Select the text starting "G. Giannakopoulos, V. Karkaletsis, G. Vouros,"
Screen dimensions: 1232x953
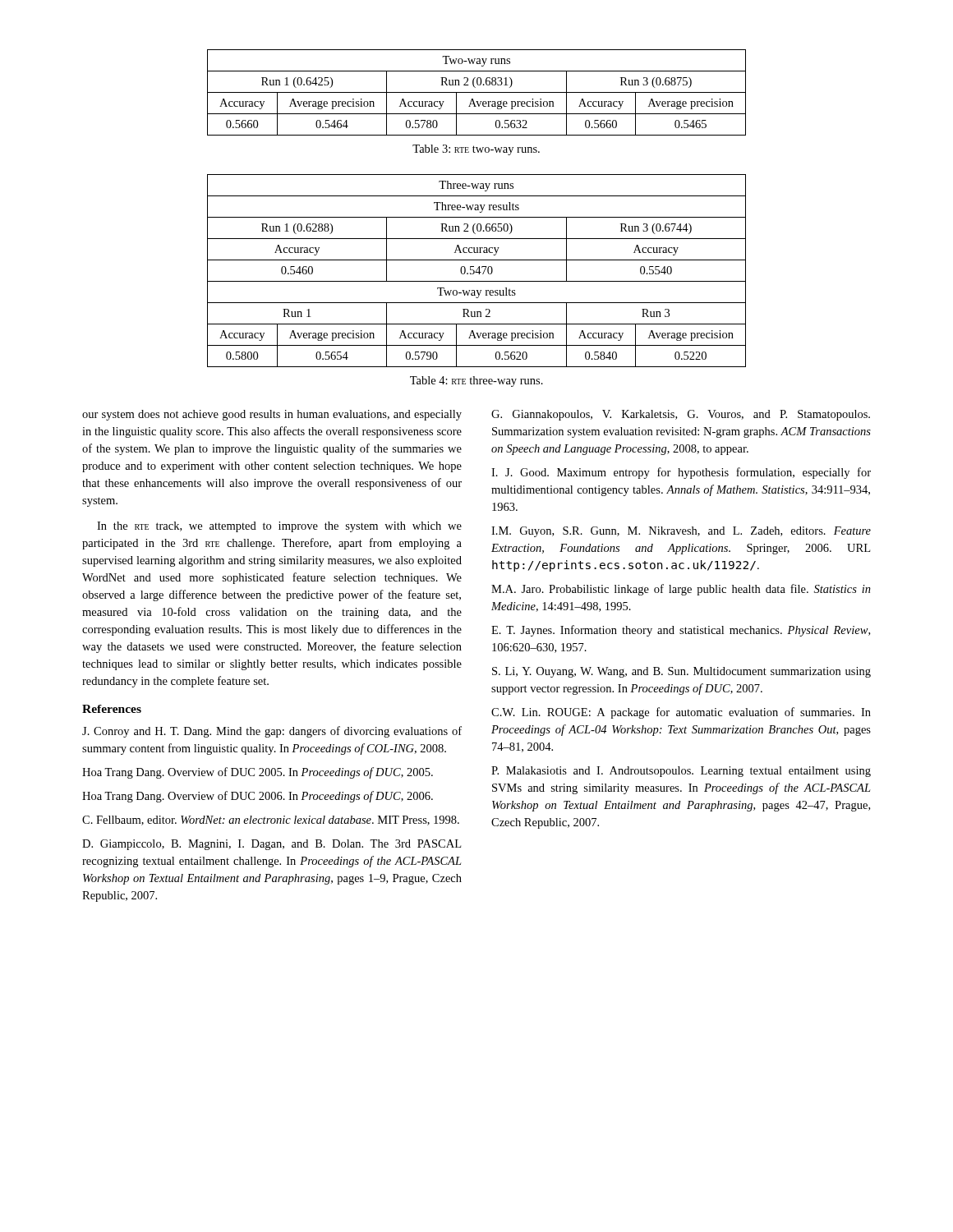[x=681, y=431]
